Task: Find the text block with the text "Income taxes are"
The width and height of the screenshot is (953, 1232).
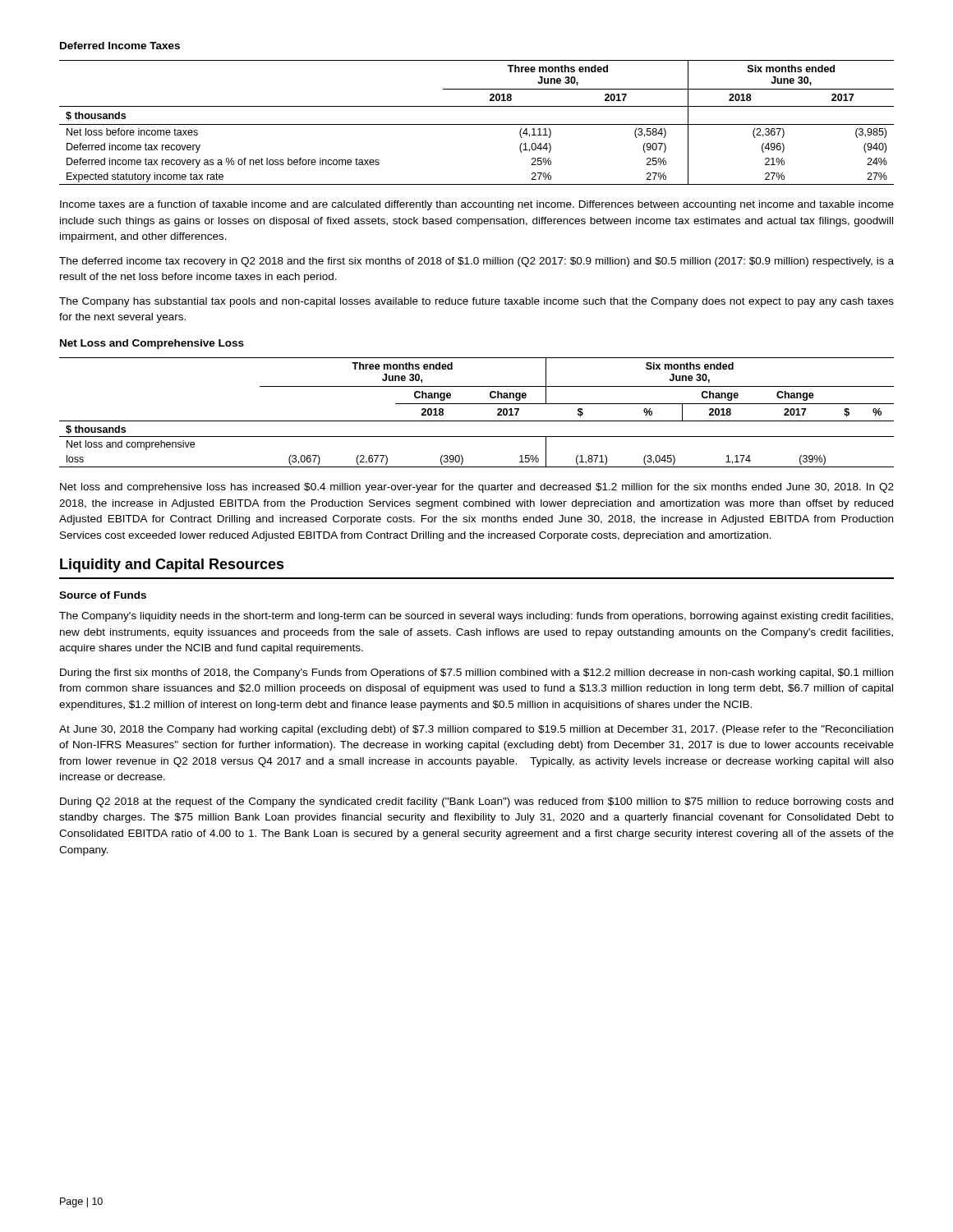Action: 476,220
